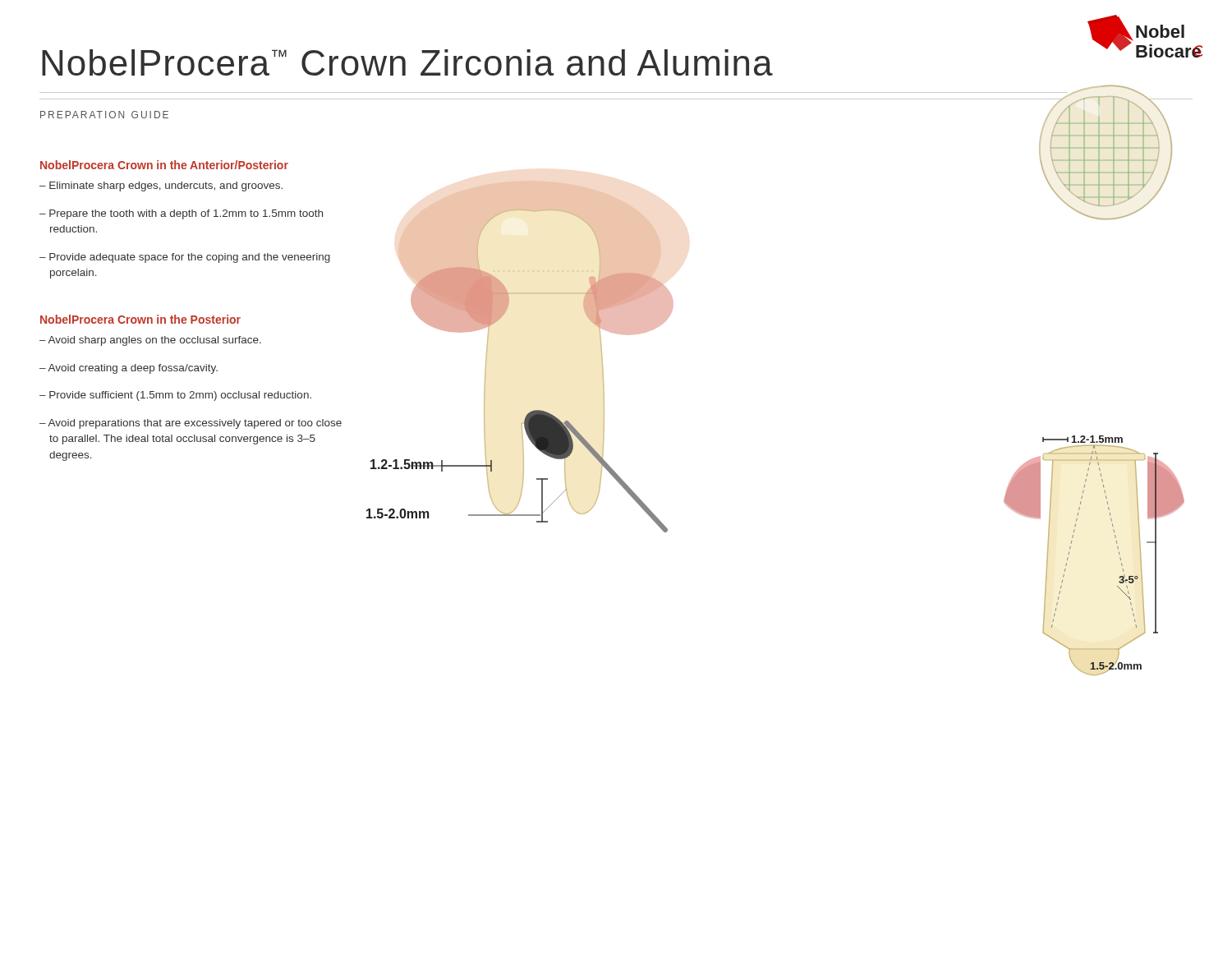1232x953 pixels.
Task: Find the section header containing "NobelProcera Crown in the Anterior/Posterior"
Action: click(164, 165)
